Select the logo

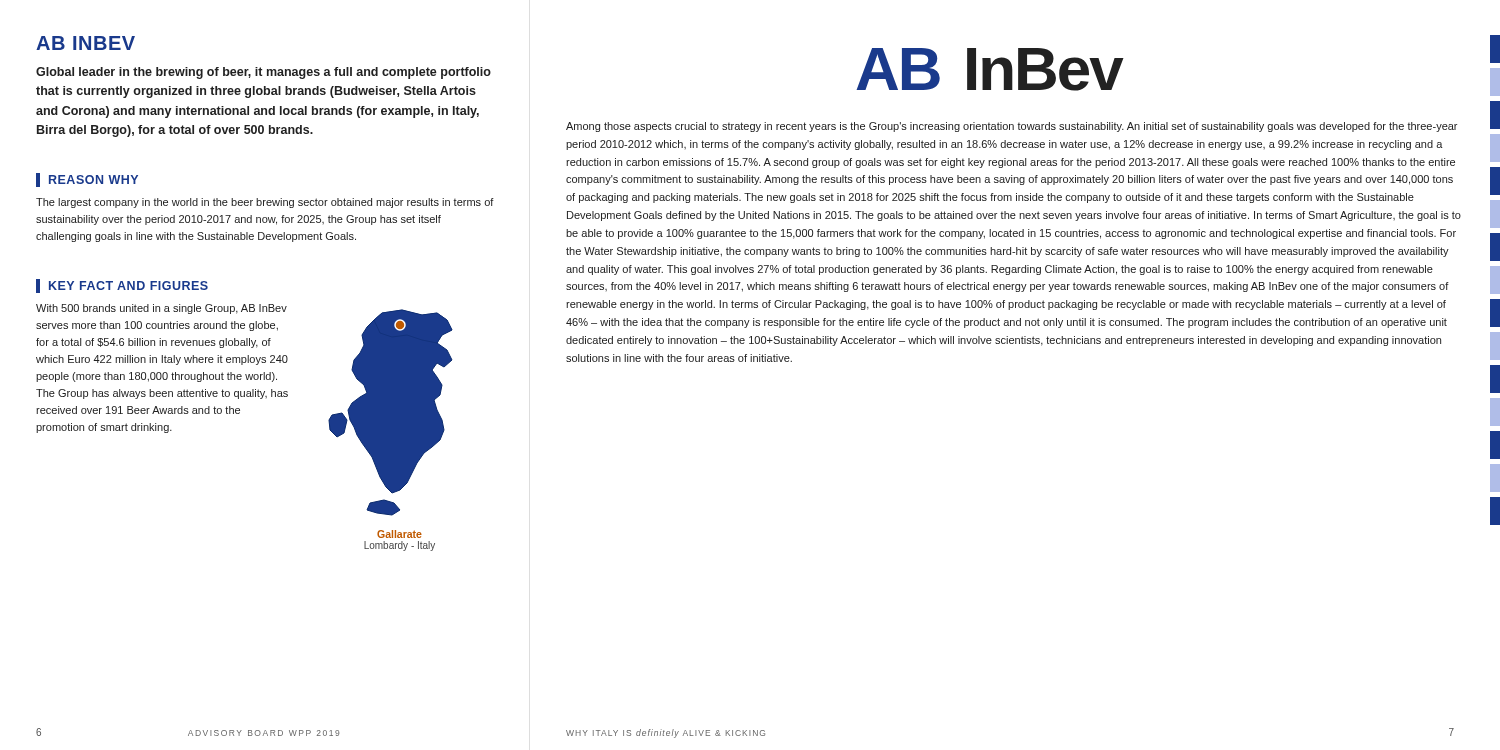[x=1015, y=69]
